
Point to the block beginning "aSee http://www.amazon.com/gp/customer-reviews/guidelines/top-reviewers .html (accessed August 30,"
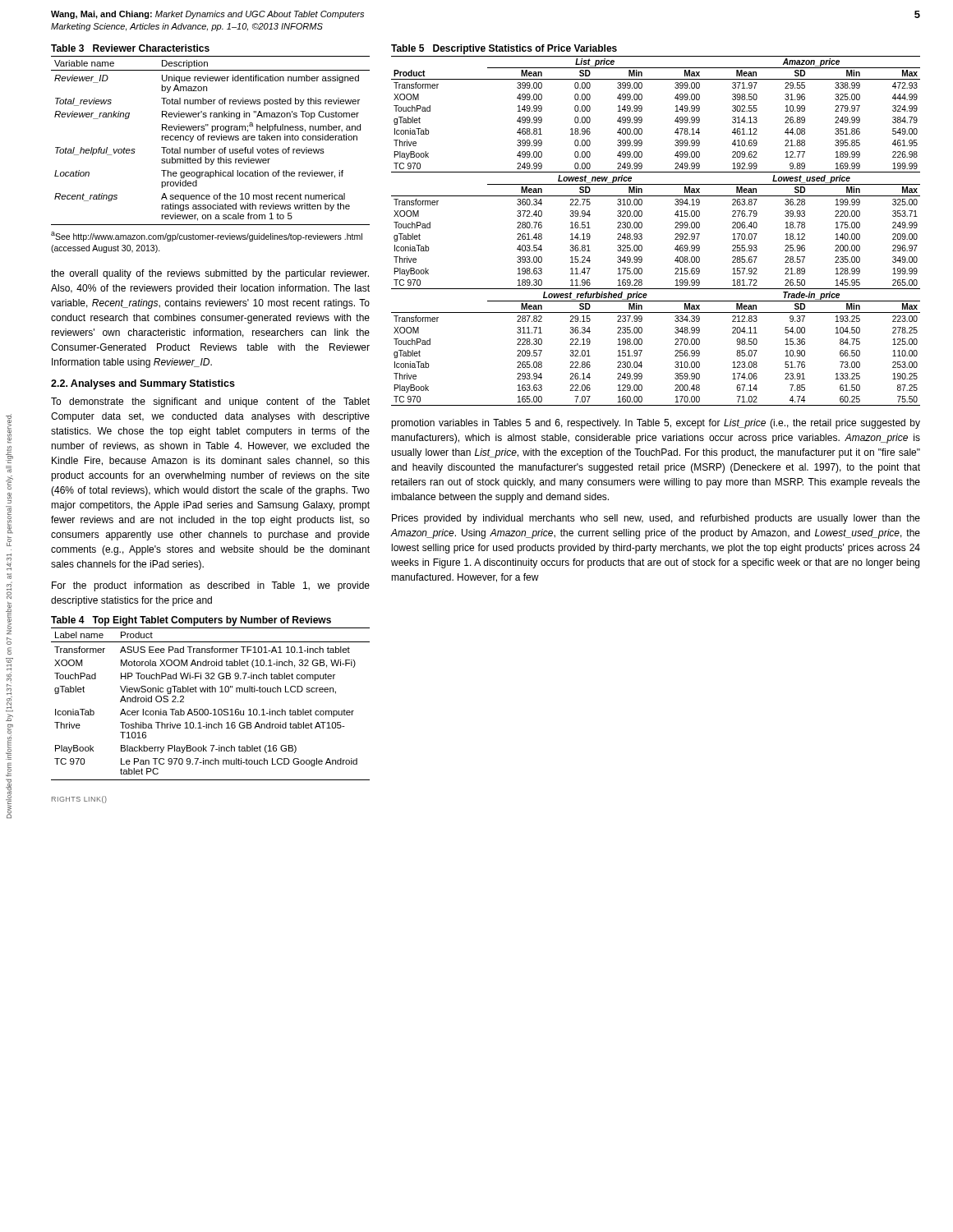[x=207, y=241]
